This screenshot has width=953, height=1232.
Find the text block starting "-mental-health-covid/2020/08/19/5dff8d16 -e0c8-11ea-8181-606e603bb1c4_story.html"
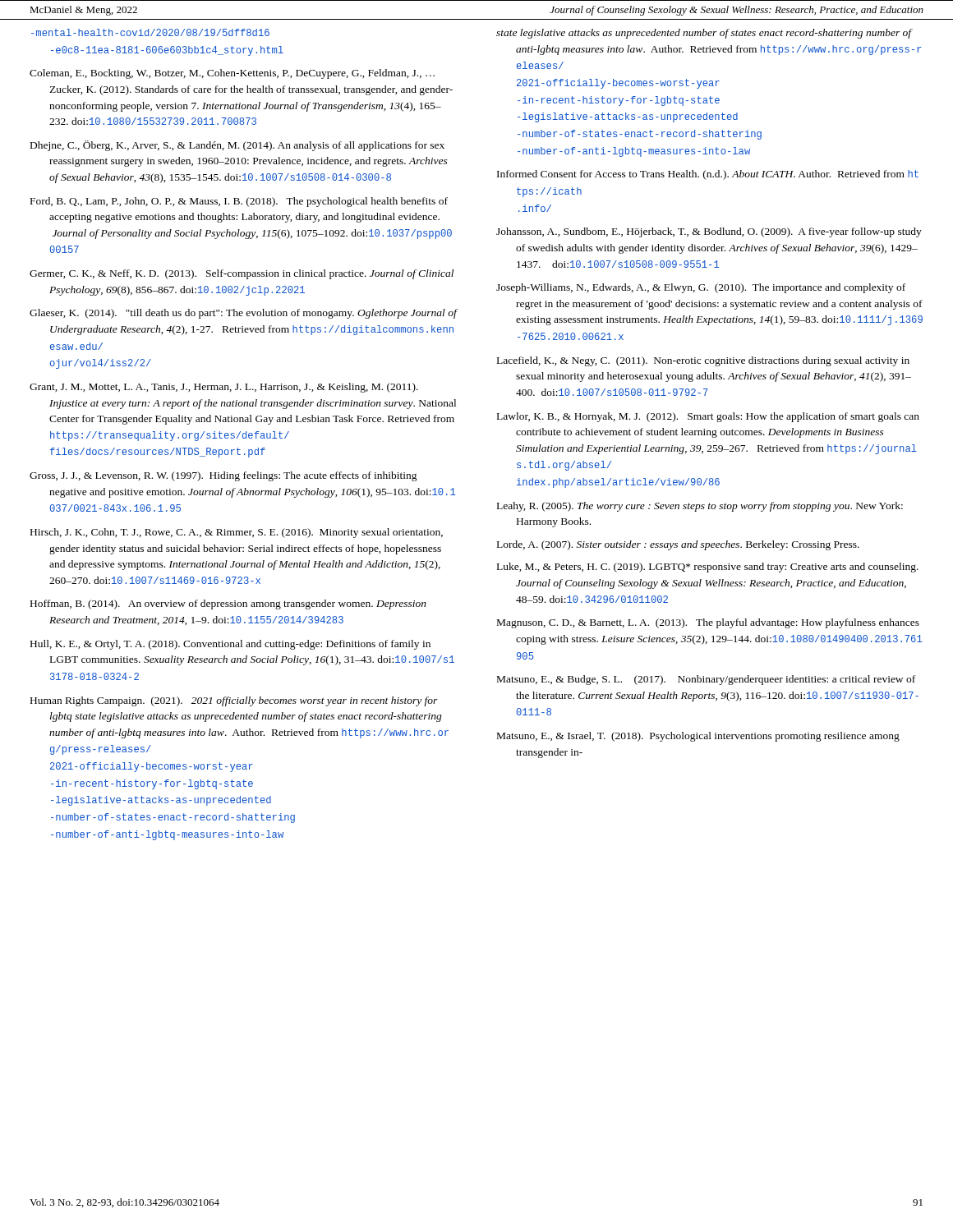click(157, 42)
